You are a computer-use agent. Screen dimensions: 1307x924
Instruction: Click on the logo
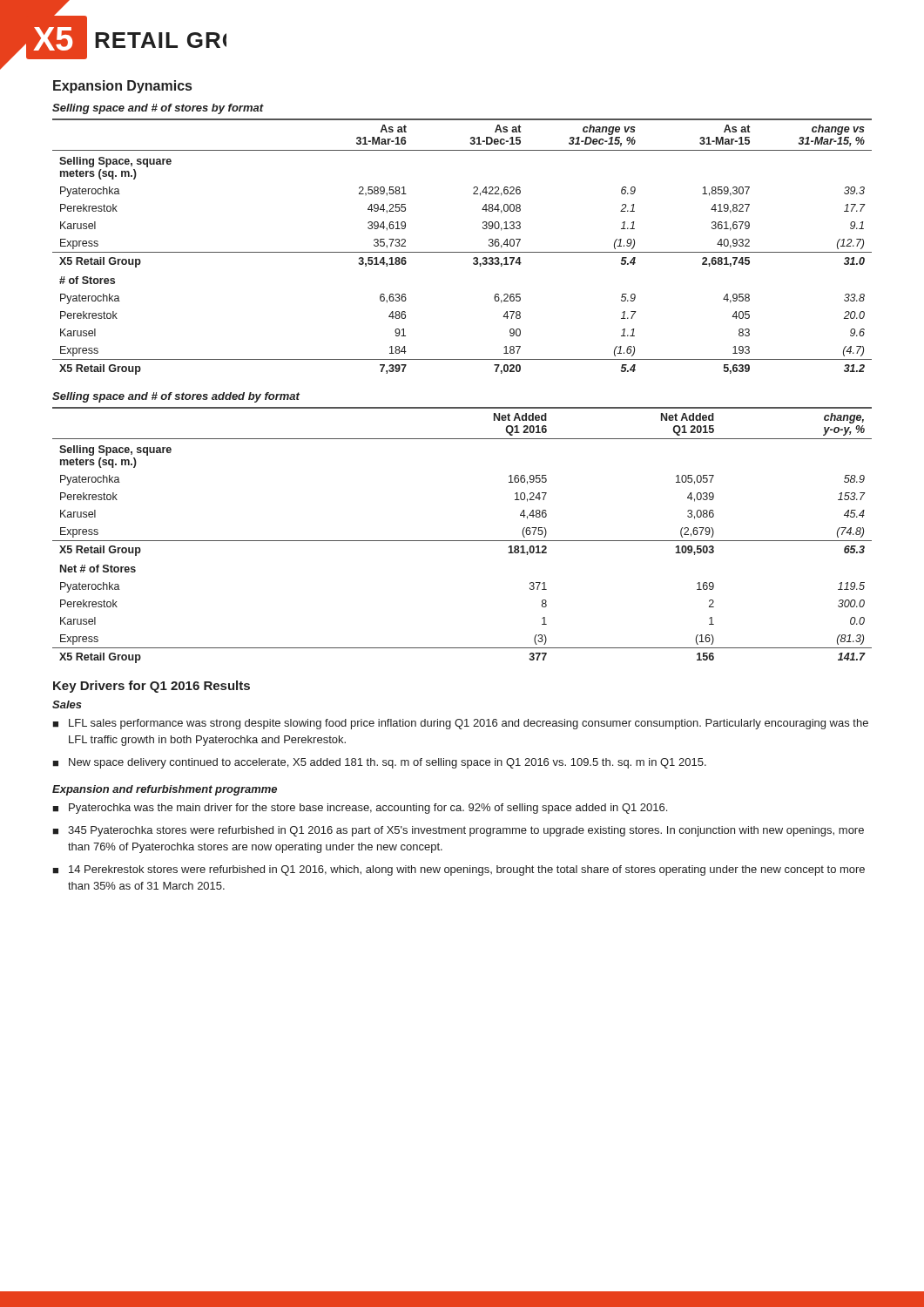(126, 41)
